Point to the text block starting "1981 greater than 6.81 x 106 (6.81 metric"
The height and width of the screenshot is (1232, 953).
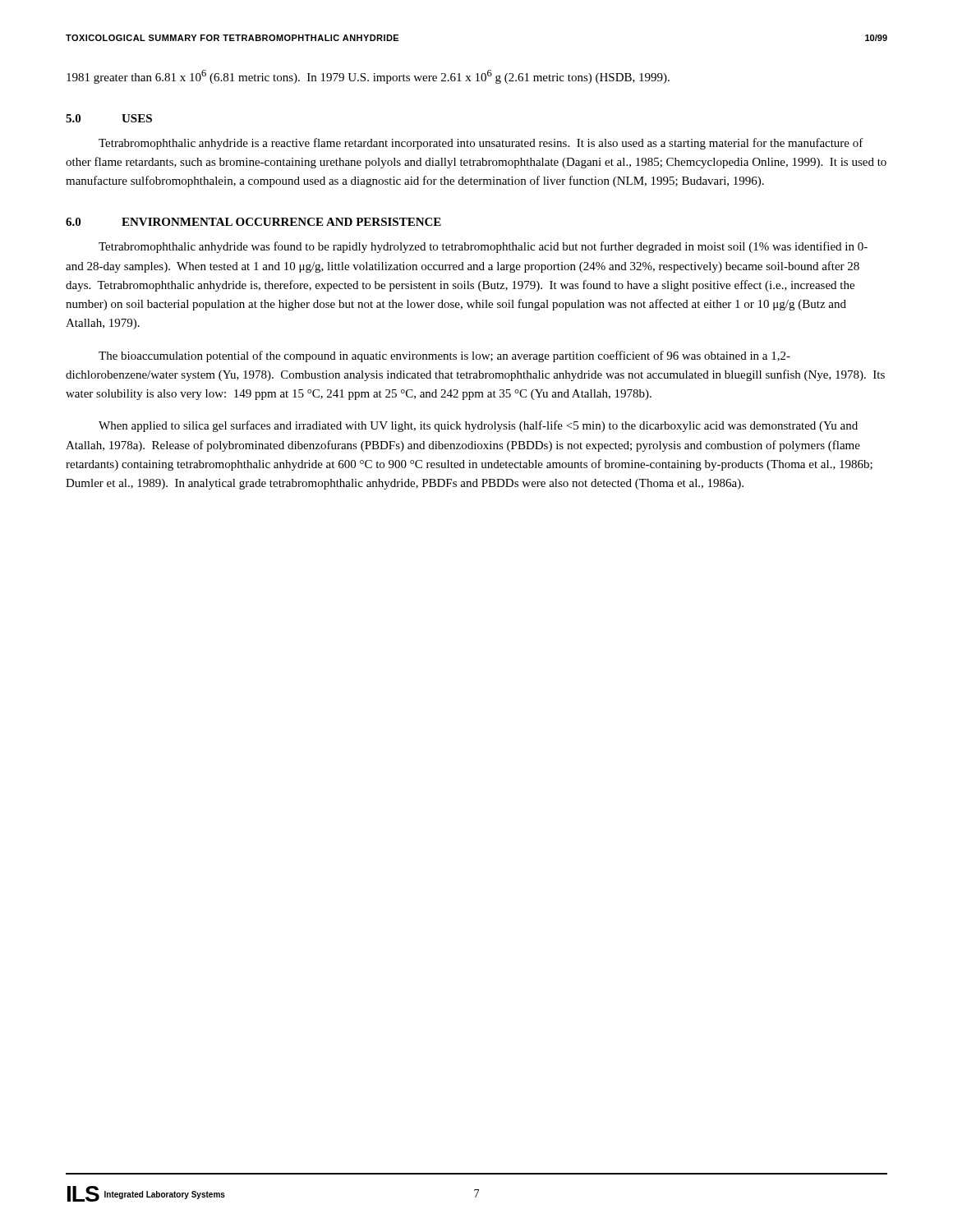tap(368, 76)
